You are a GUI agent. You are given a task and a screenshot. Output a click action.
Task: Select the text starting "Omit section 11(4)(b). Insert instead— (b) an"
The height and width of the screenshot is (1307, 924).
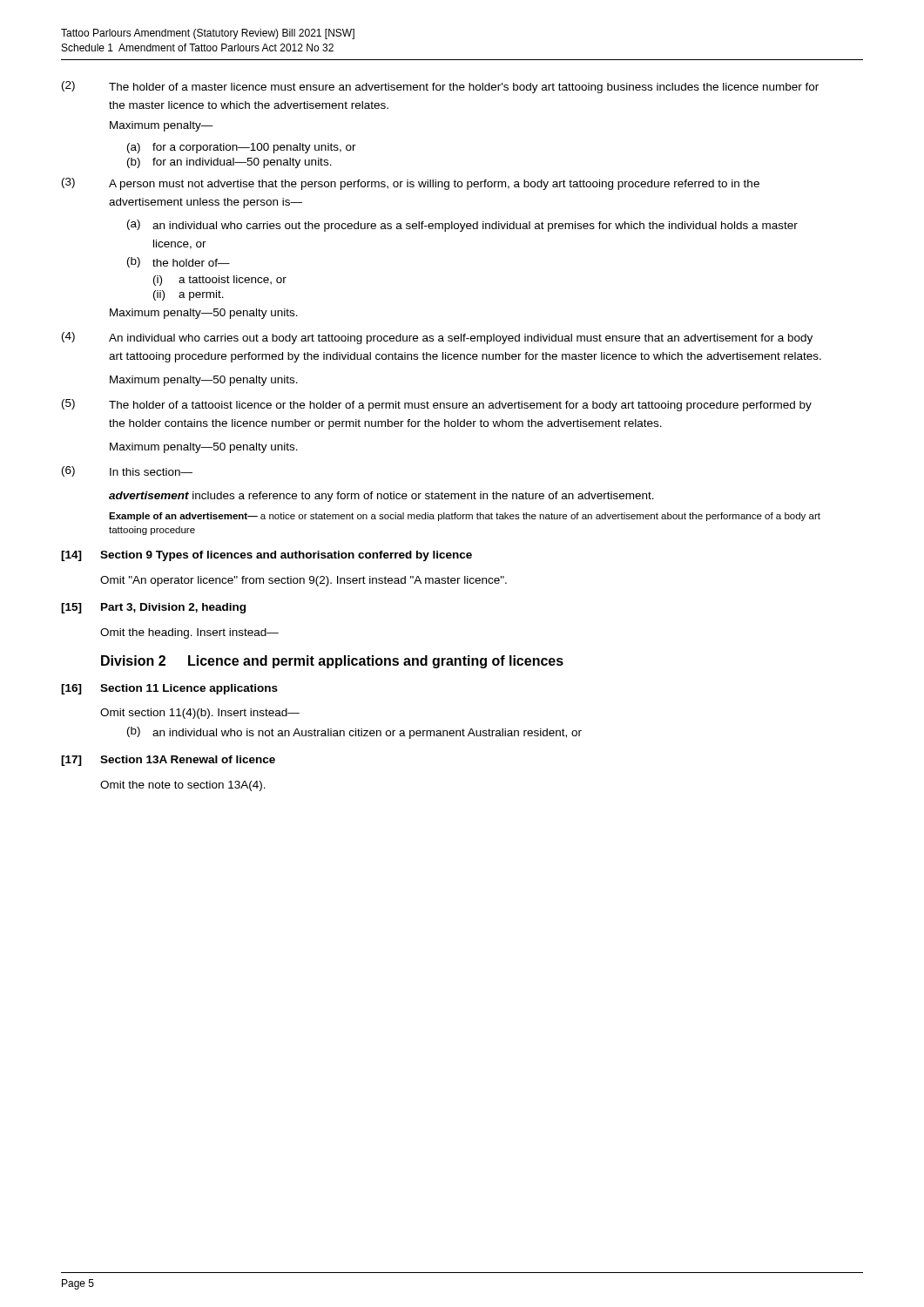tap(462, 723)
